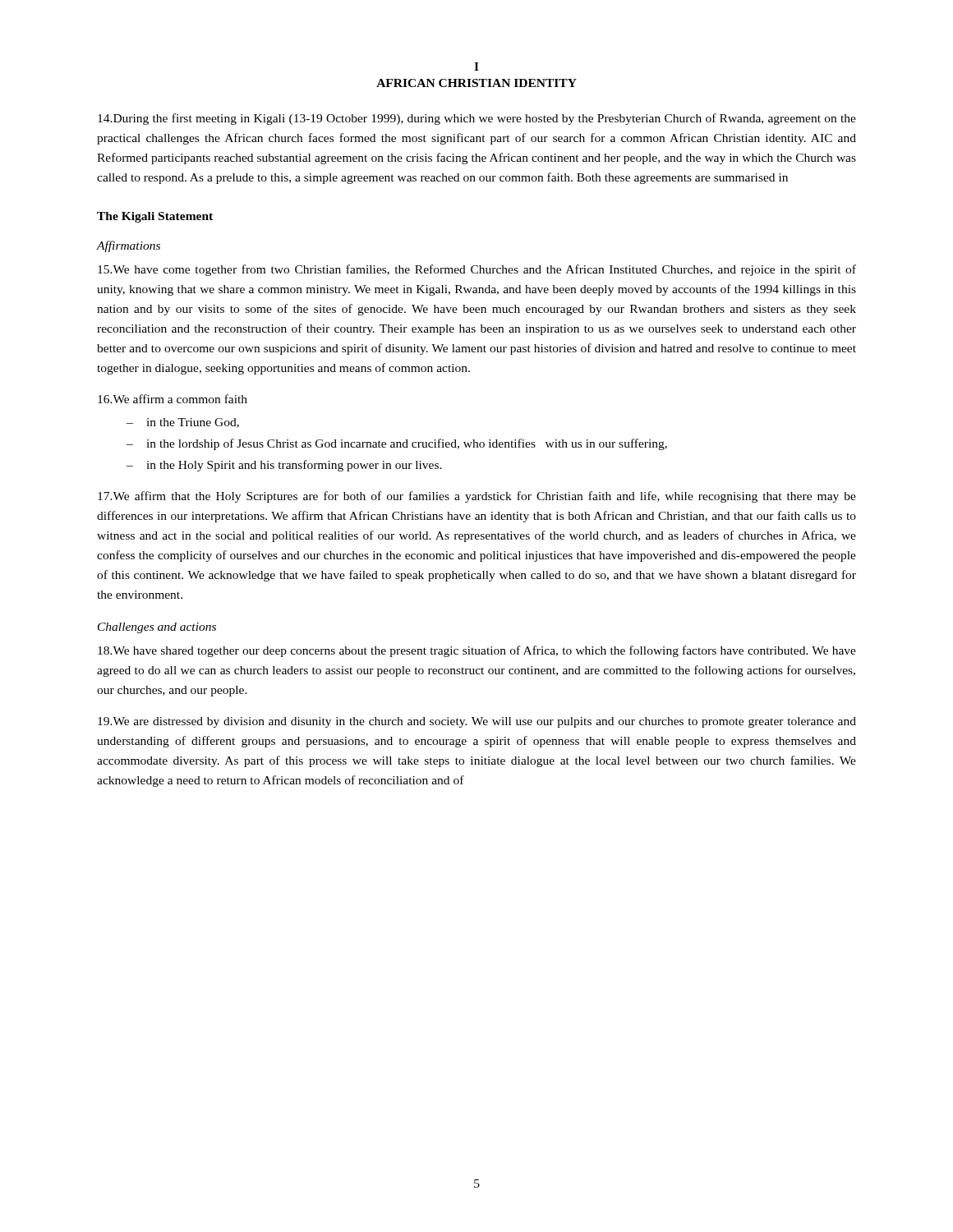Find the block on this page that starts "– in the lordship of"

click(x=397, y=444)
